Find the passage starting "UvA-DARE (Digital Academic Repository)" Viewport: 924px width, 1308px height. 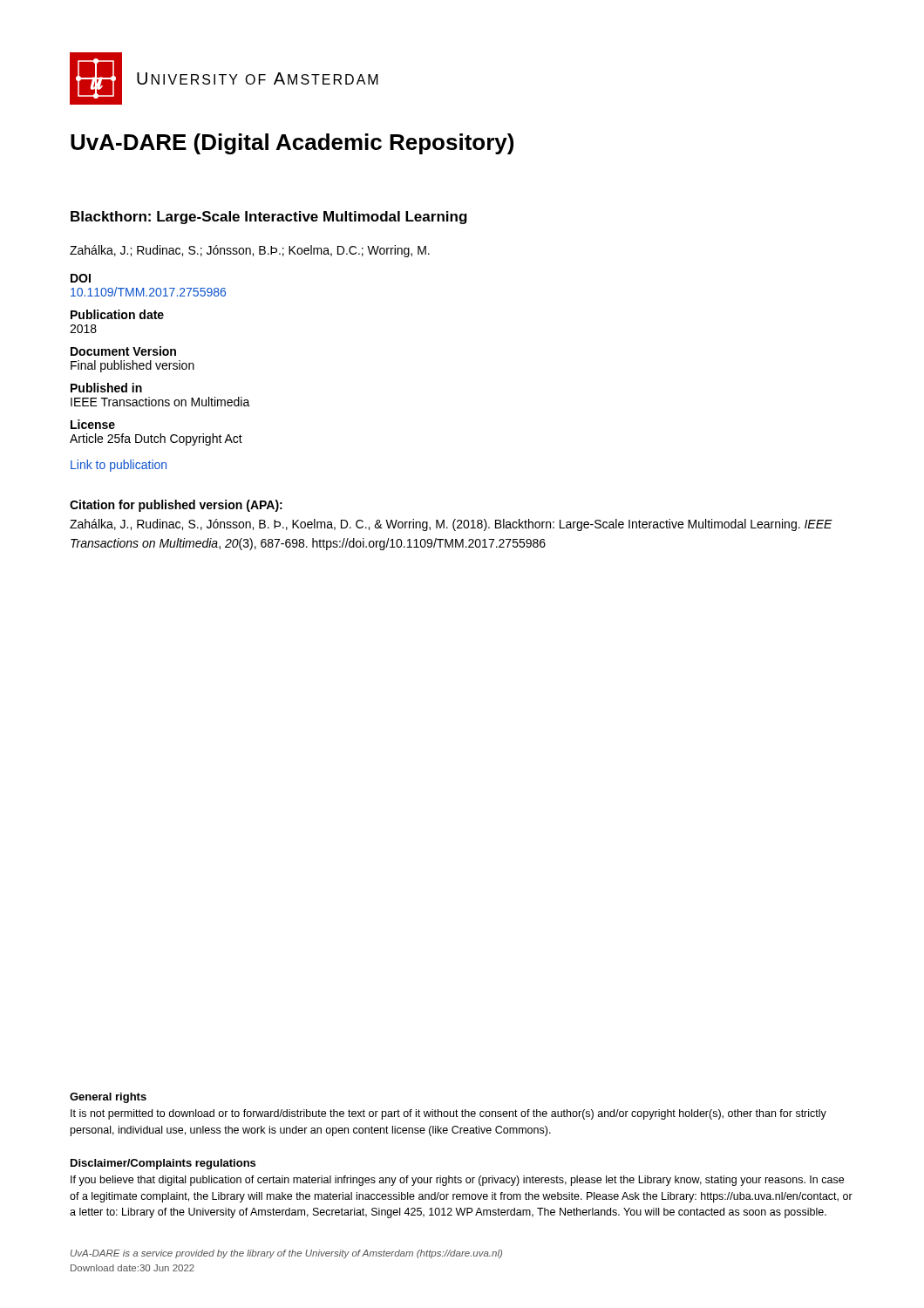point(292,142)
